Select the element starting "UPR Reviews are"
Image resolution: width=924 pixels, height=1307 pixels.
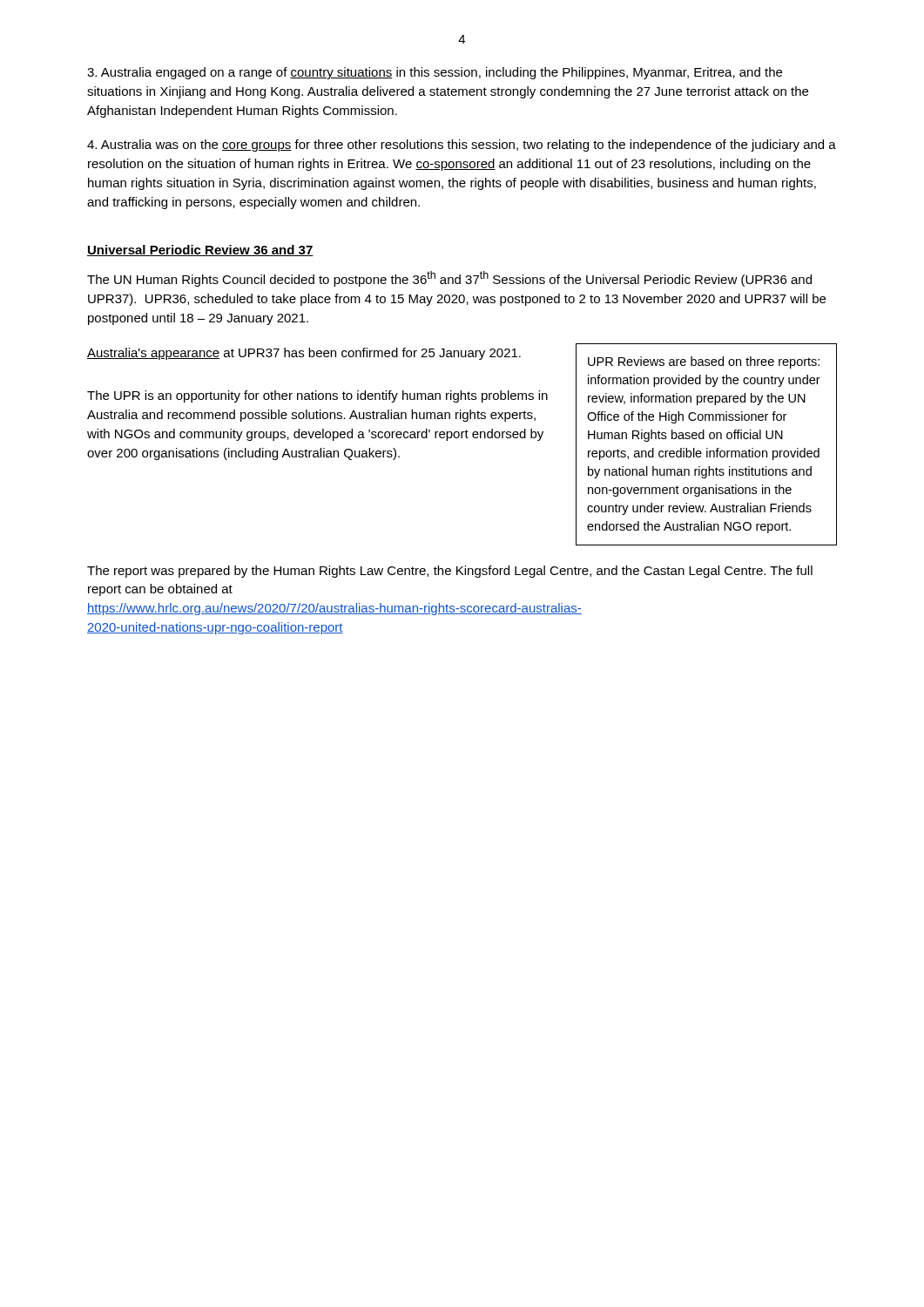[x=704, y=444]
